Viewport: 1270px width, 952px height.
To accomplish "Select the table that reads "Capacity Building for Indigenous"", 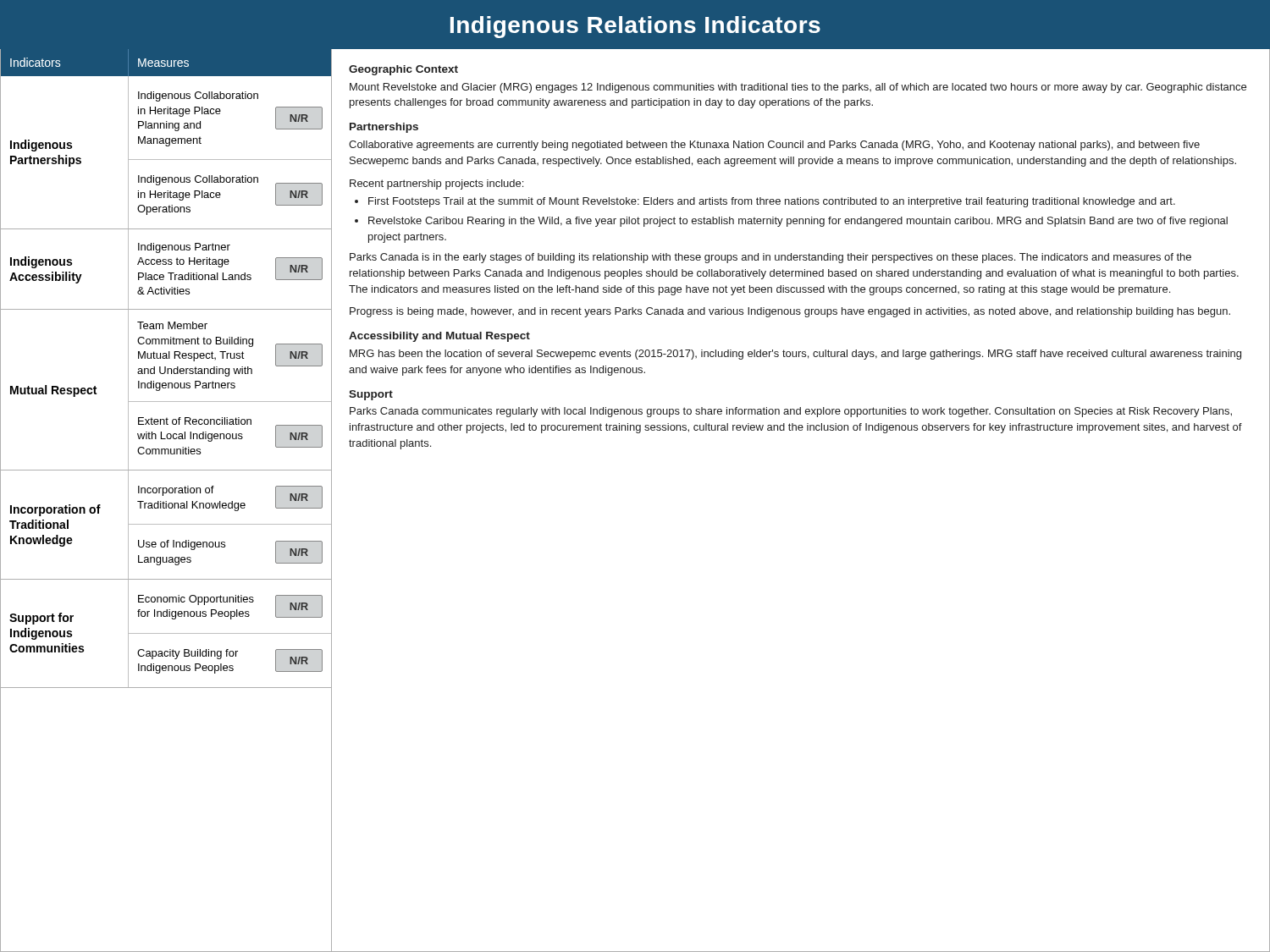I will 166,501.
